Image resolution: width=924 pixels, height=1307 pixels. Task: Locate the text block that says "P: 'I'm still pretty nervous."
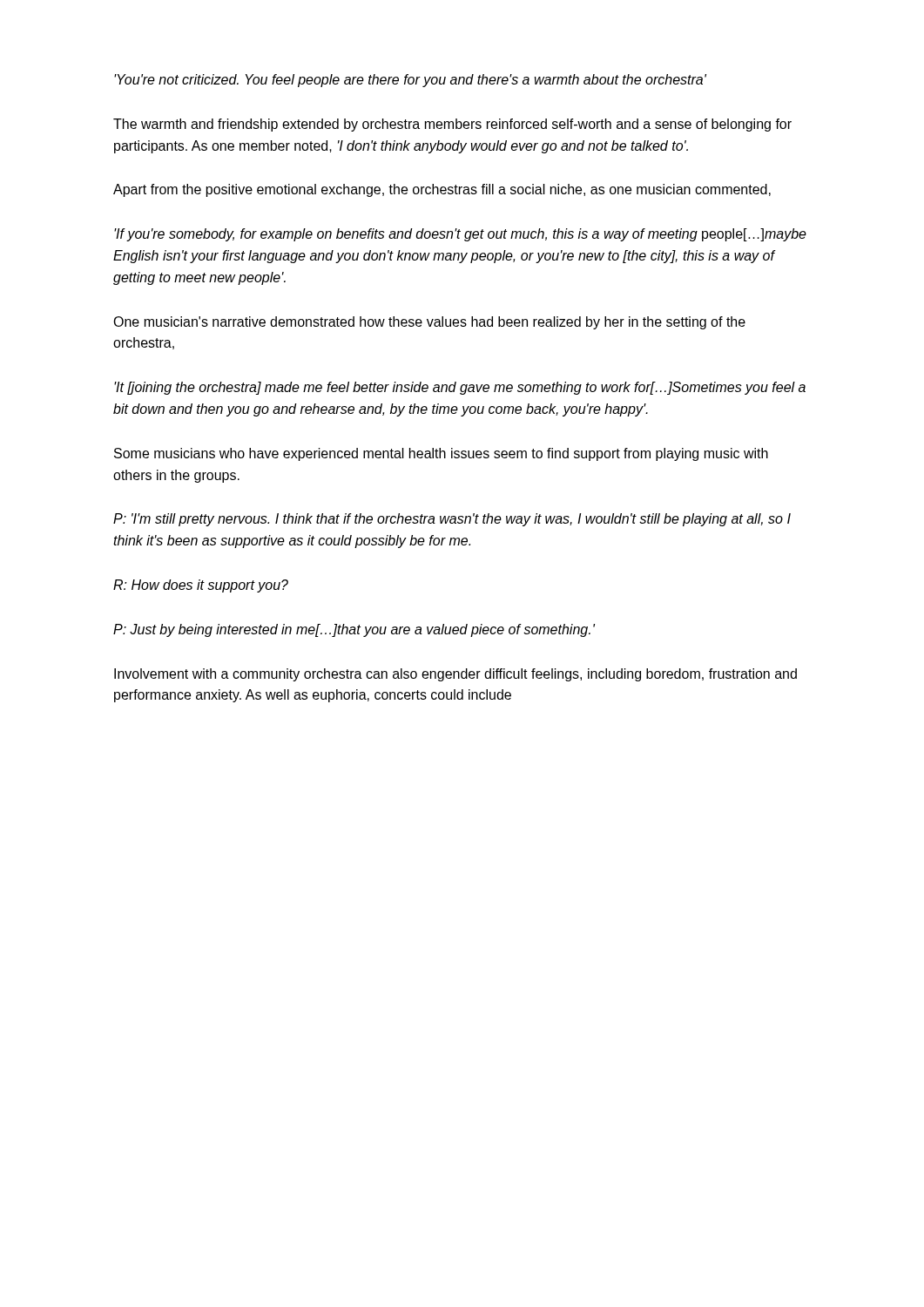click(x=452, y=530)
